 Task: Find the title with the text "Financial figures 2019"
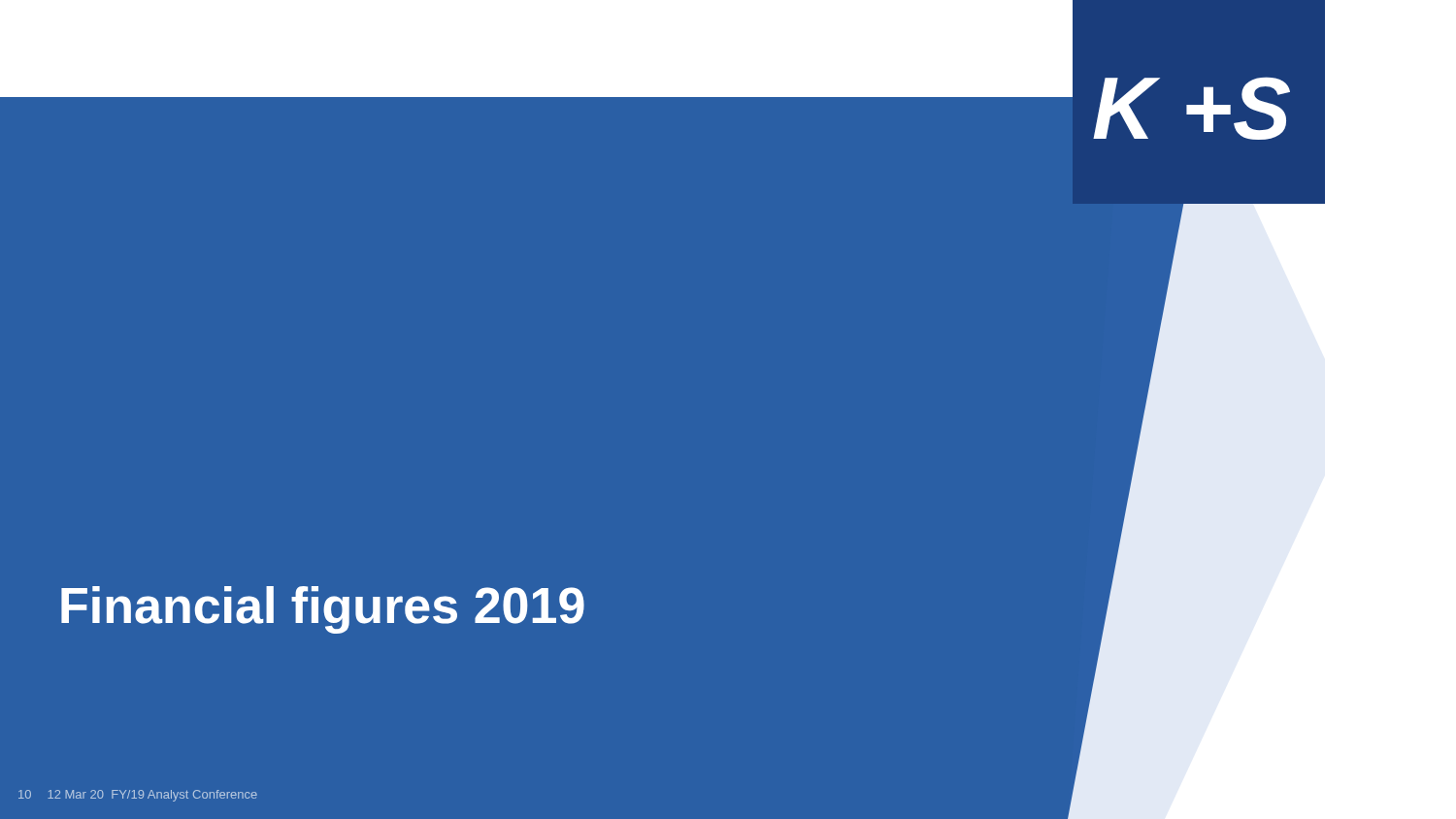(x=322, y=606)
